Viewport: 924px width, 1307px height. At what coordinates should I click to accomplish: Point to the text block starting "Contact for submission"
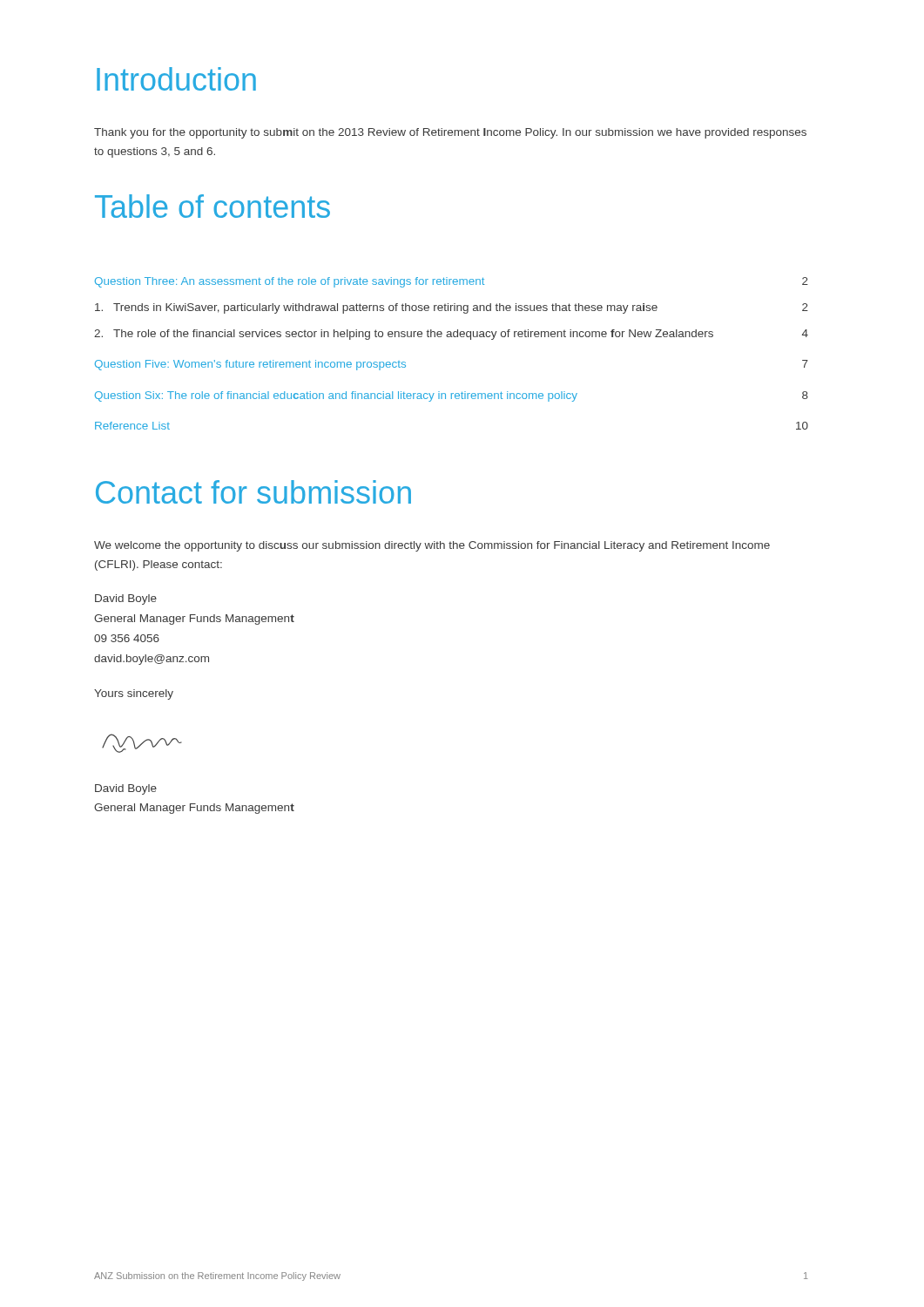coord(253,493)
